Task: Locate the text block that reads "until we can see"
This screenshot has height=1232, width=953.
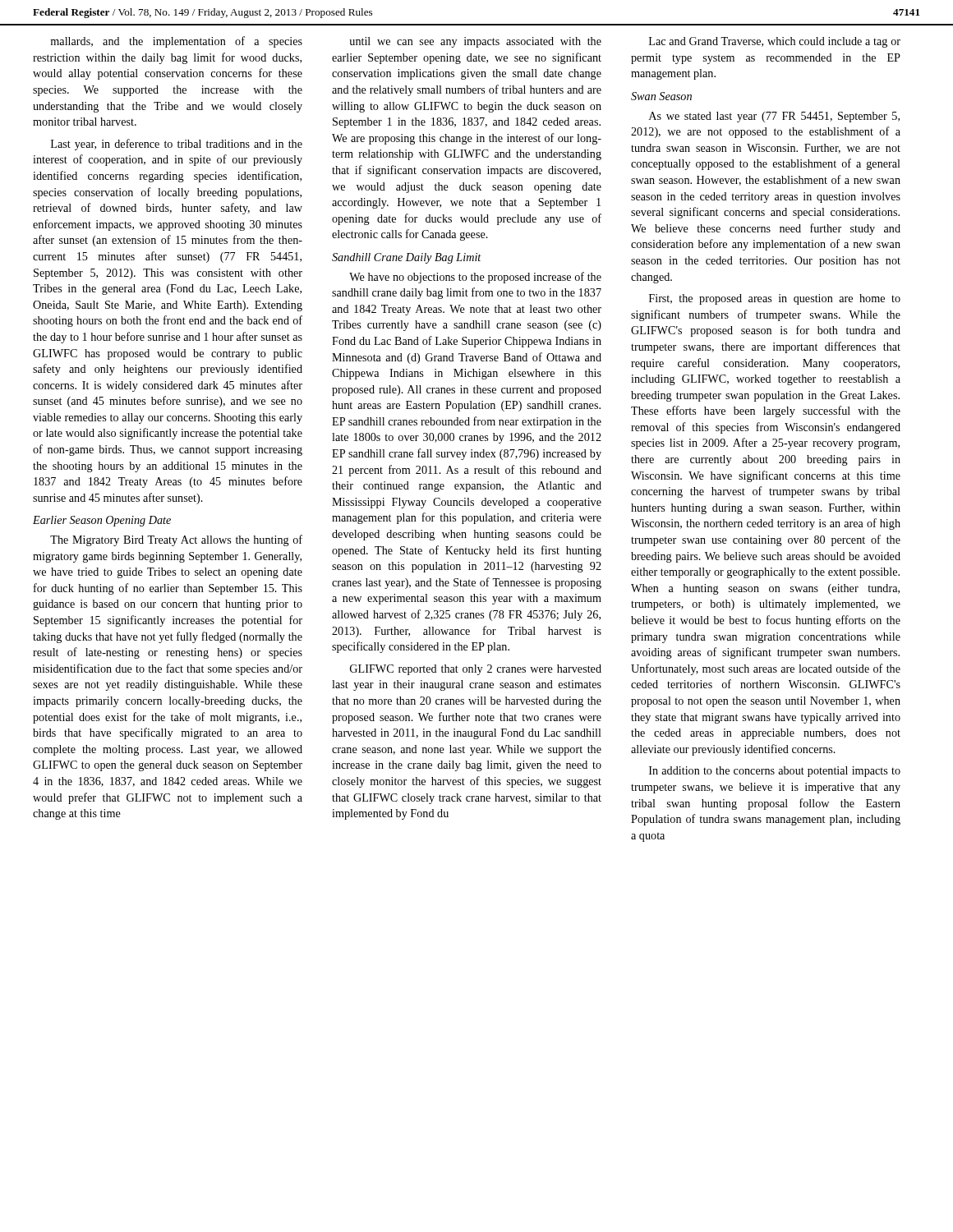Action: point(467,138)
